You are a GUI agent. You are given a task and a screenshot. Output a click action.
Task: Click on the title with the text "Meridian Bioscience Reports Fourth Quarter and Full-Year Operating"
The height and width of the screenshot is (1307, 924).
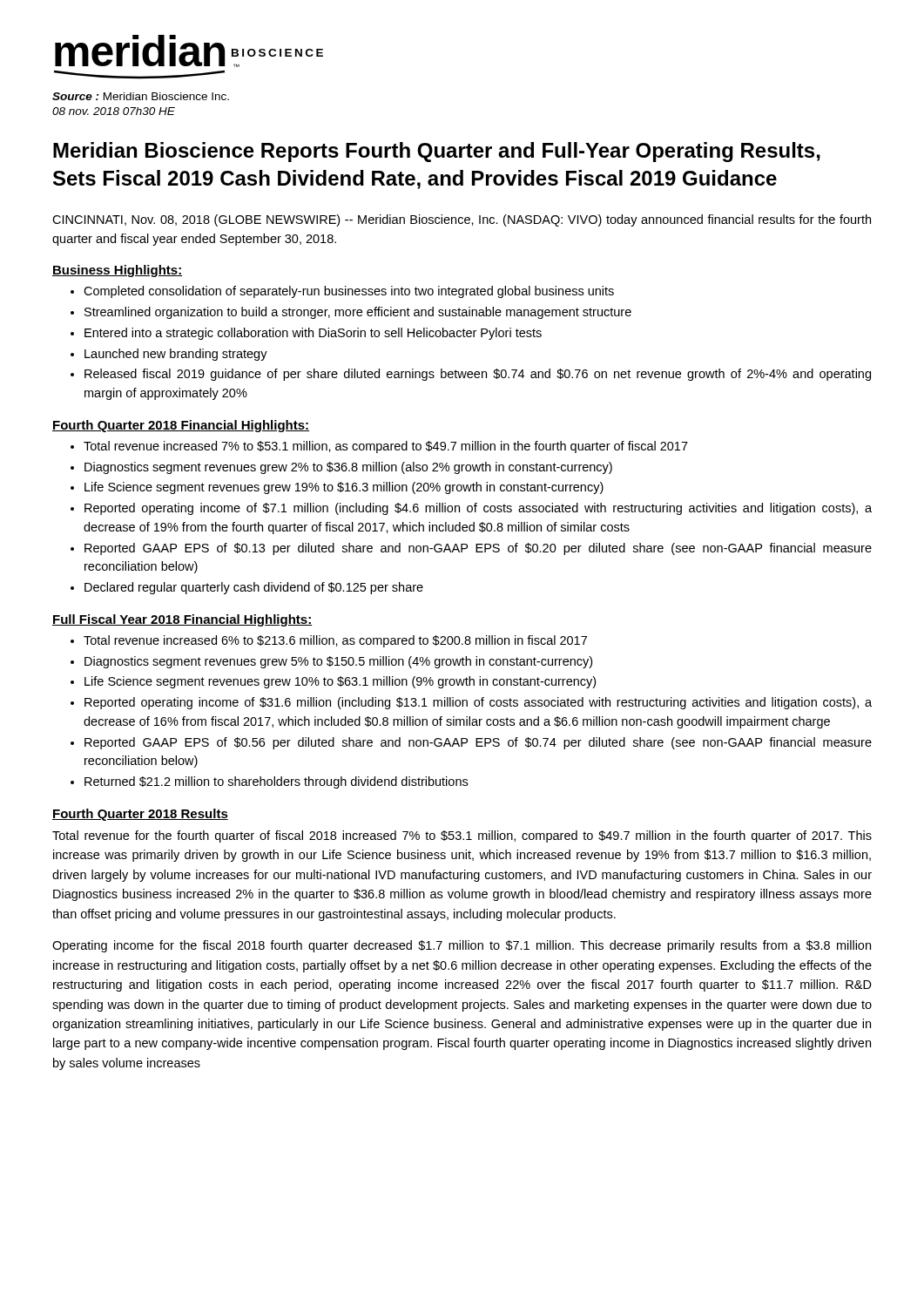tap(437, 164)
